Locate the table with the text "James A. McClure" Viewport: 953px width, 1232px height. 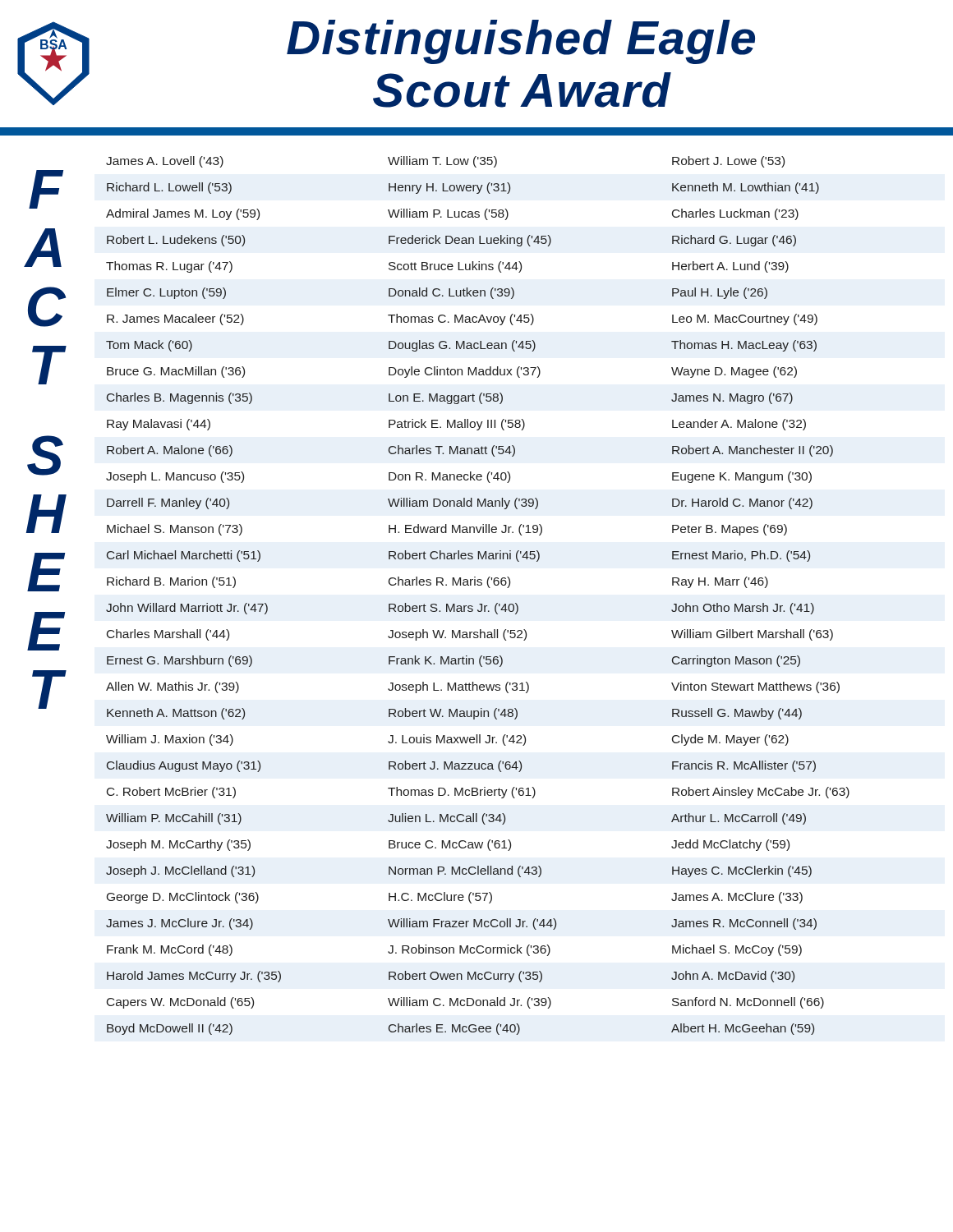(x=520, y=595)
